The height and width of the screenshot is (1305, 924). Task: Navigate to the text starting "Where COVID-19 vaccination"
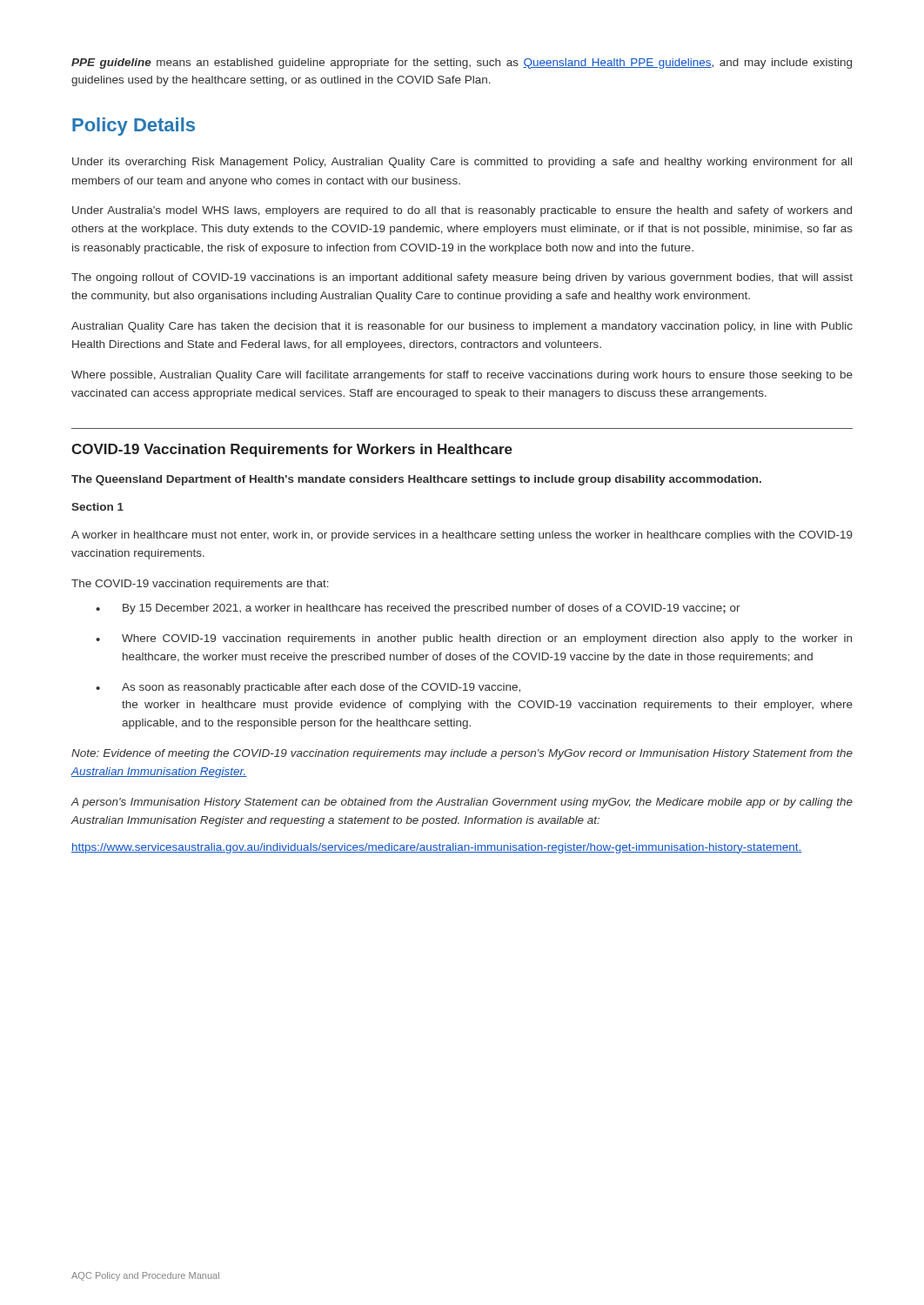[x=462, y=648]
